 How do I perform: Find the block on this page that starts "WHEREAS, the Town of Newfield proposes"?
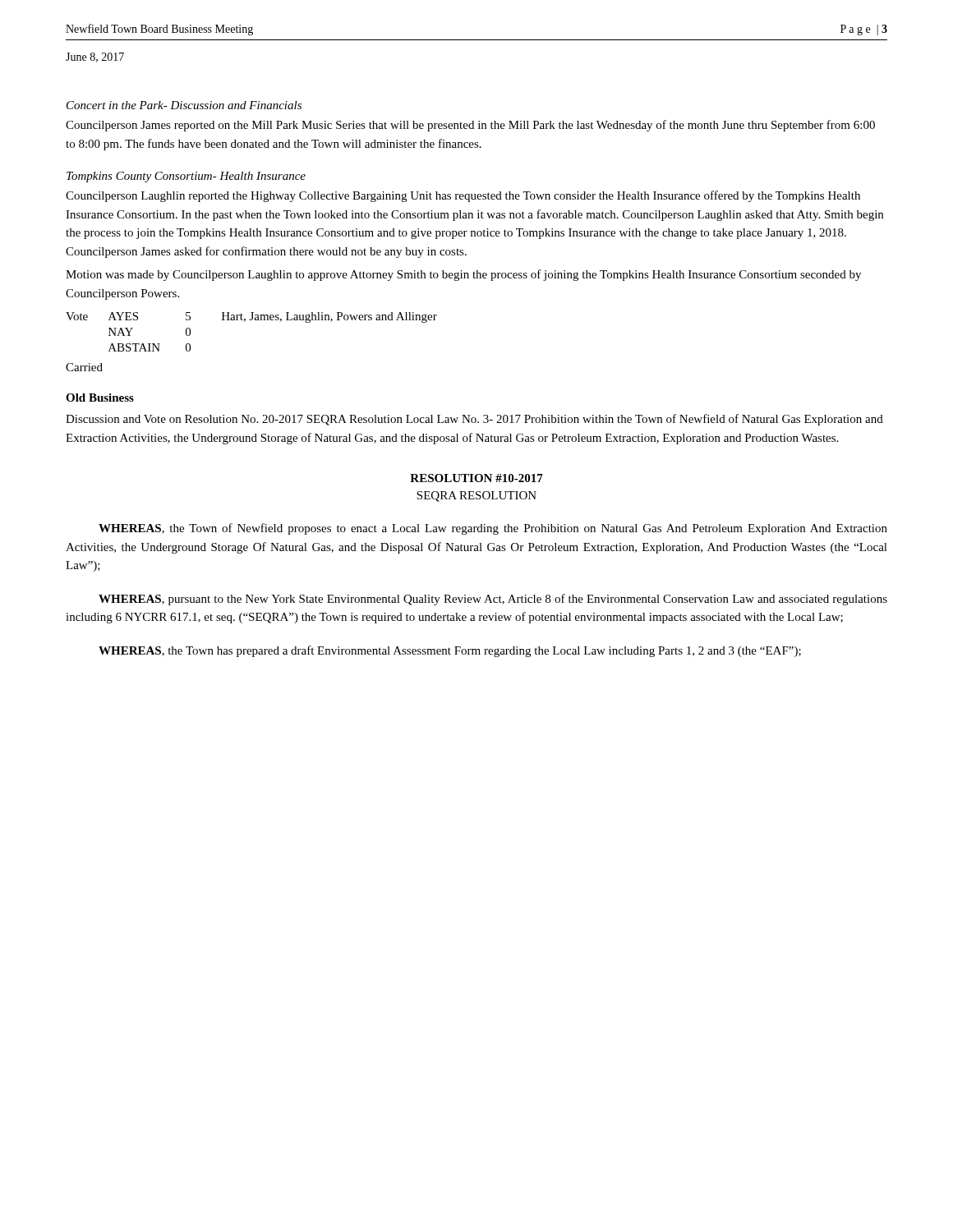(x=476, y=547)
